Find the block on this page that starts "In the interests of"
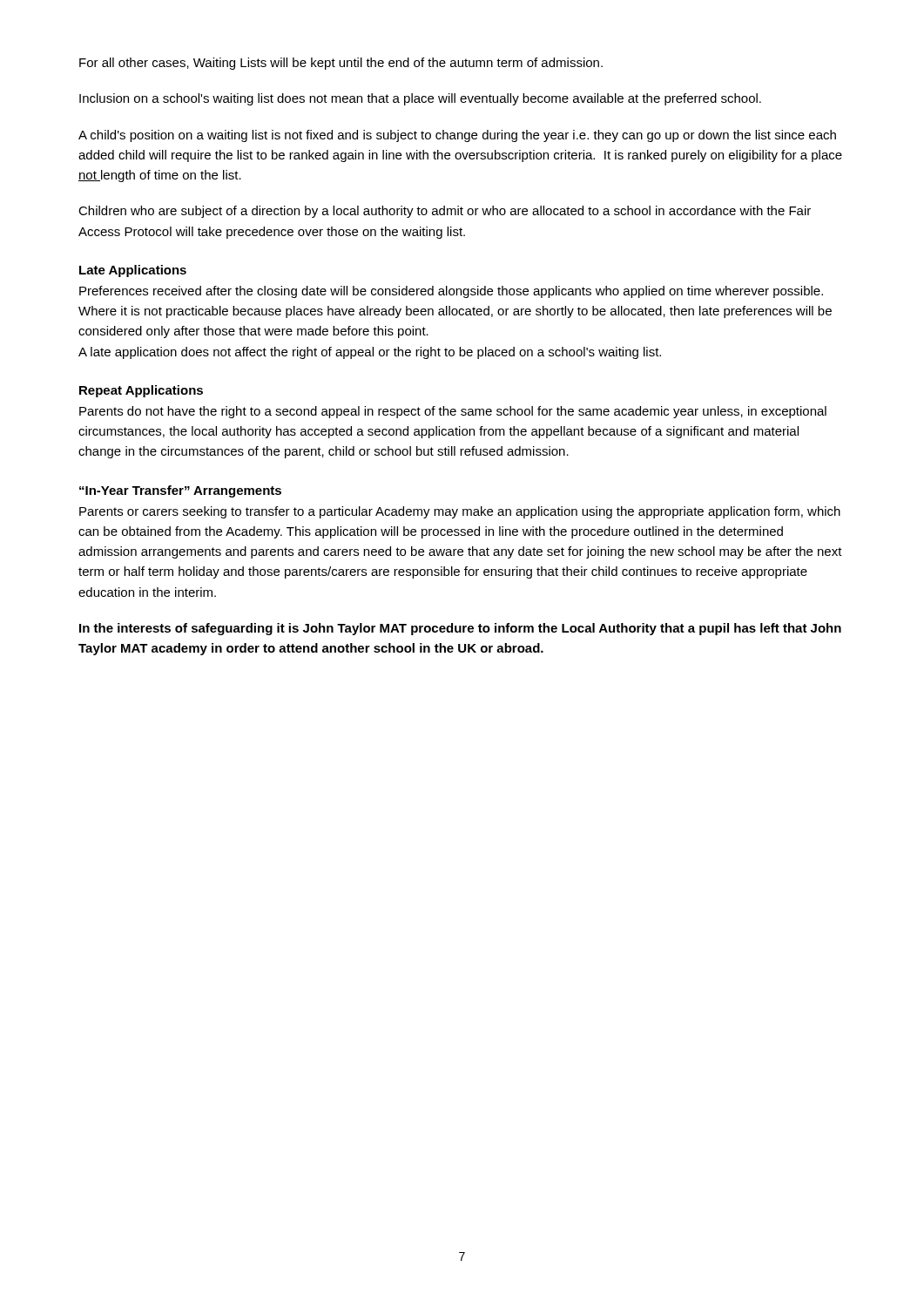This screenshot has height=1307, width=924. [x=460, y=638]
